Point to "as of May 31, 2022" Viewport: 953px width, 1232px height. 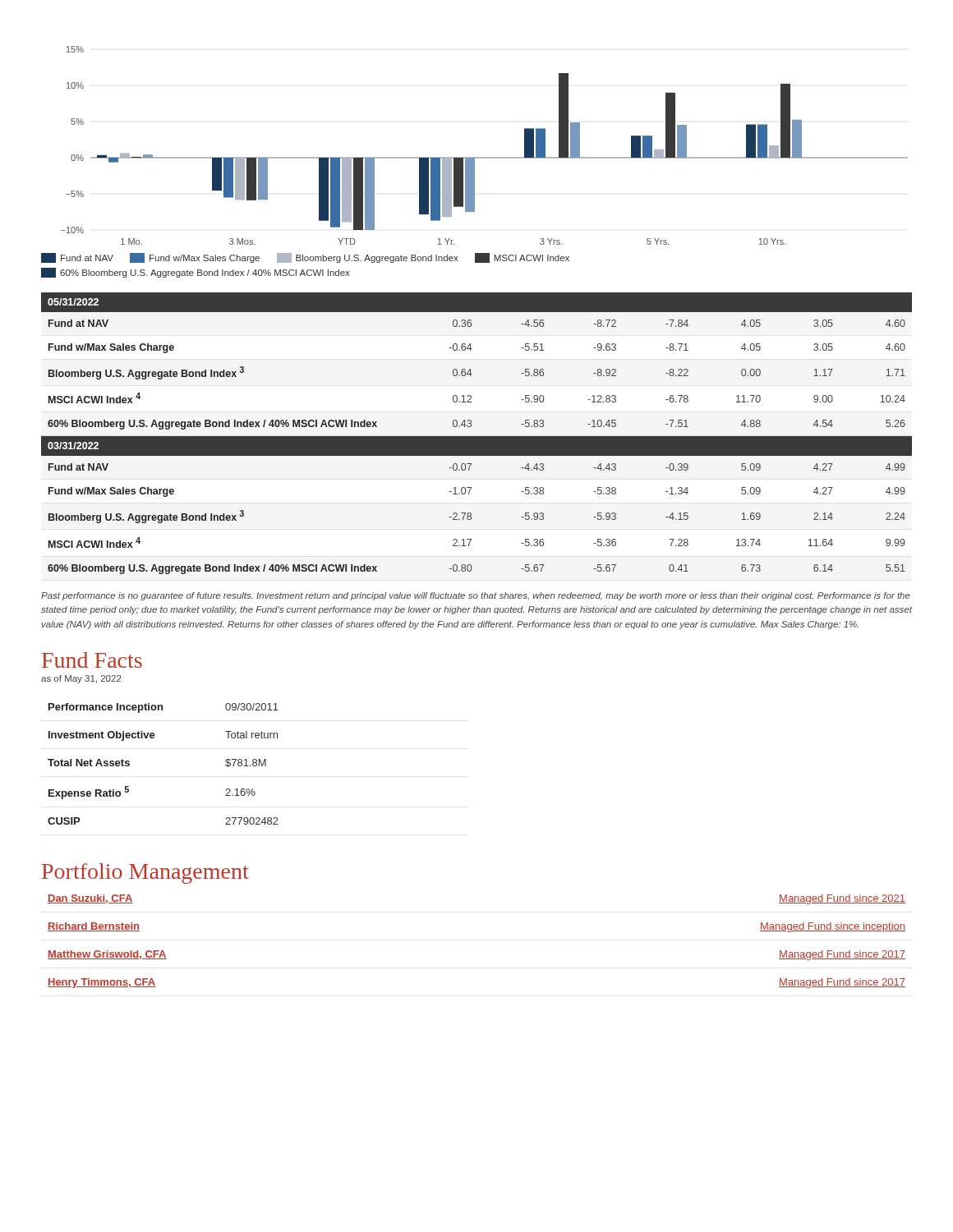click(x=81, y=678)
